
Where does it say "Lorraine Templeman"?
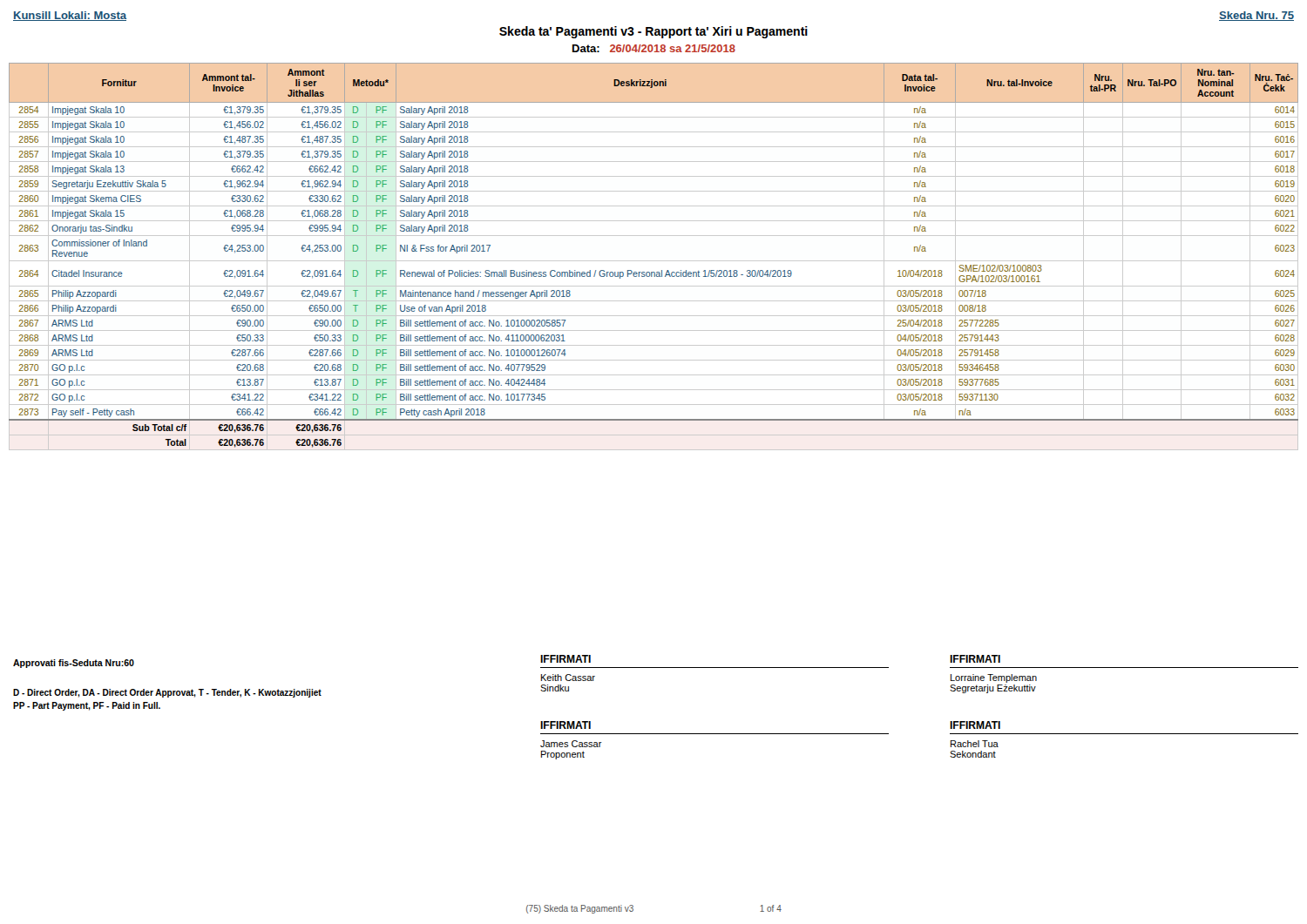pos(993,678)
